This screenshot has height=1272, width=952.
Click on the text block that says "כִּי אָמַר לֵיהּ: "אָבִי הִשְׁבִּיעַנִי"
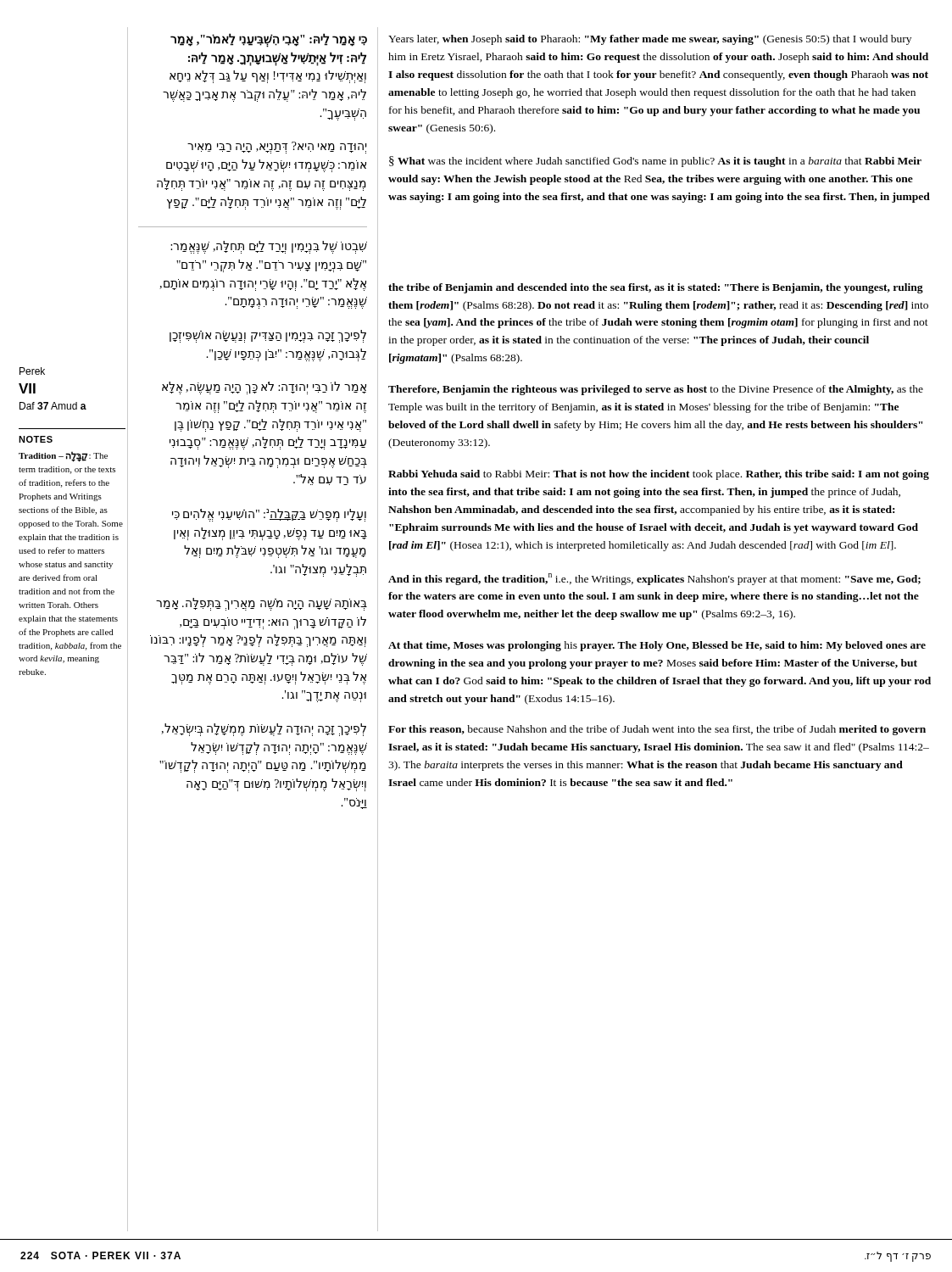click(253, 77)
